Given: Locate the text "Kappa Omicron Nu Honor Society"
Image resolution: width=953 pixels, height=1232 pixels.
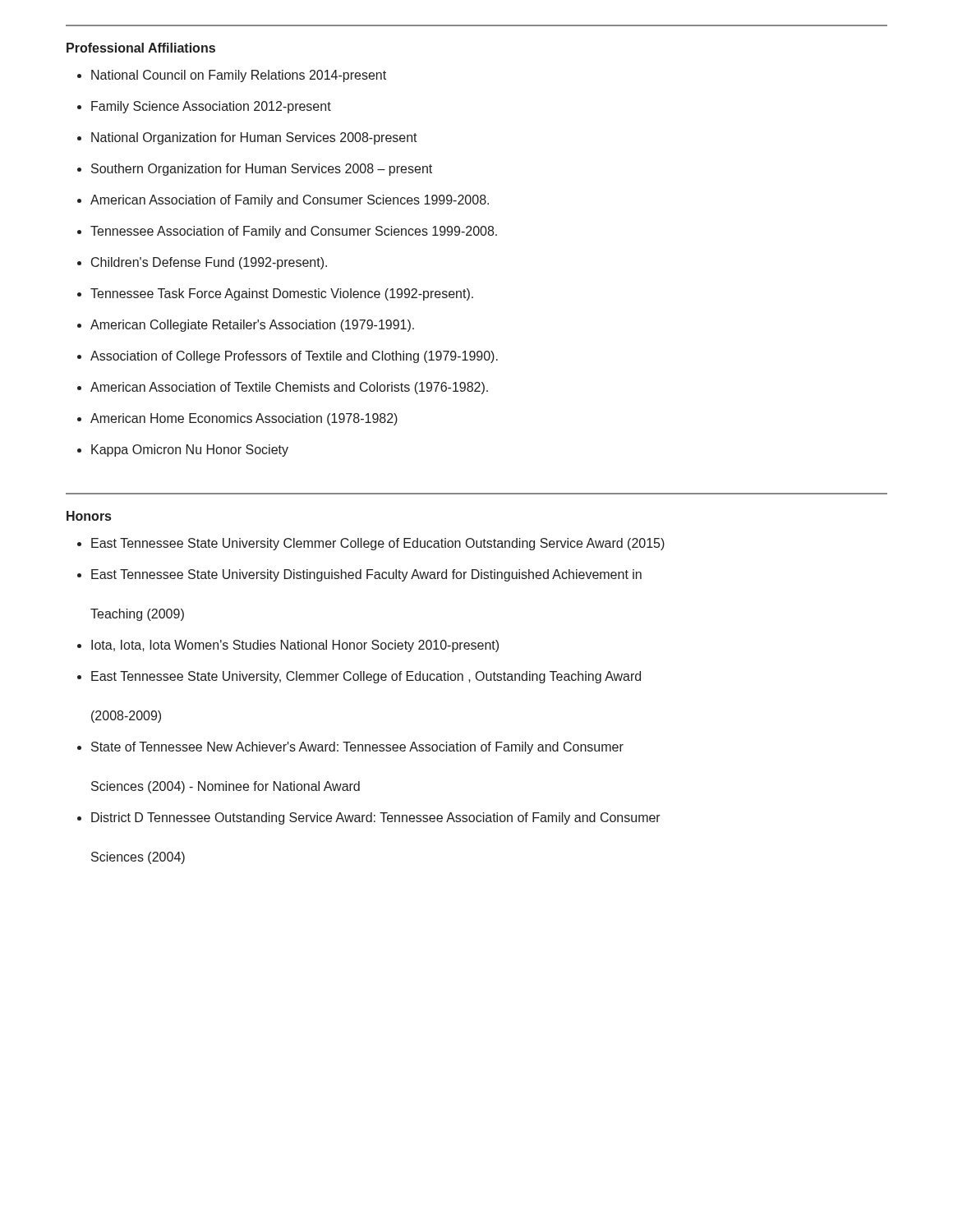Looking at the screenshot, I should point(189,450).
